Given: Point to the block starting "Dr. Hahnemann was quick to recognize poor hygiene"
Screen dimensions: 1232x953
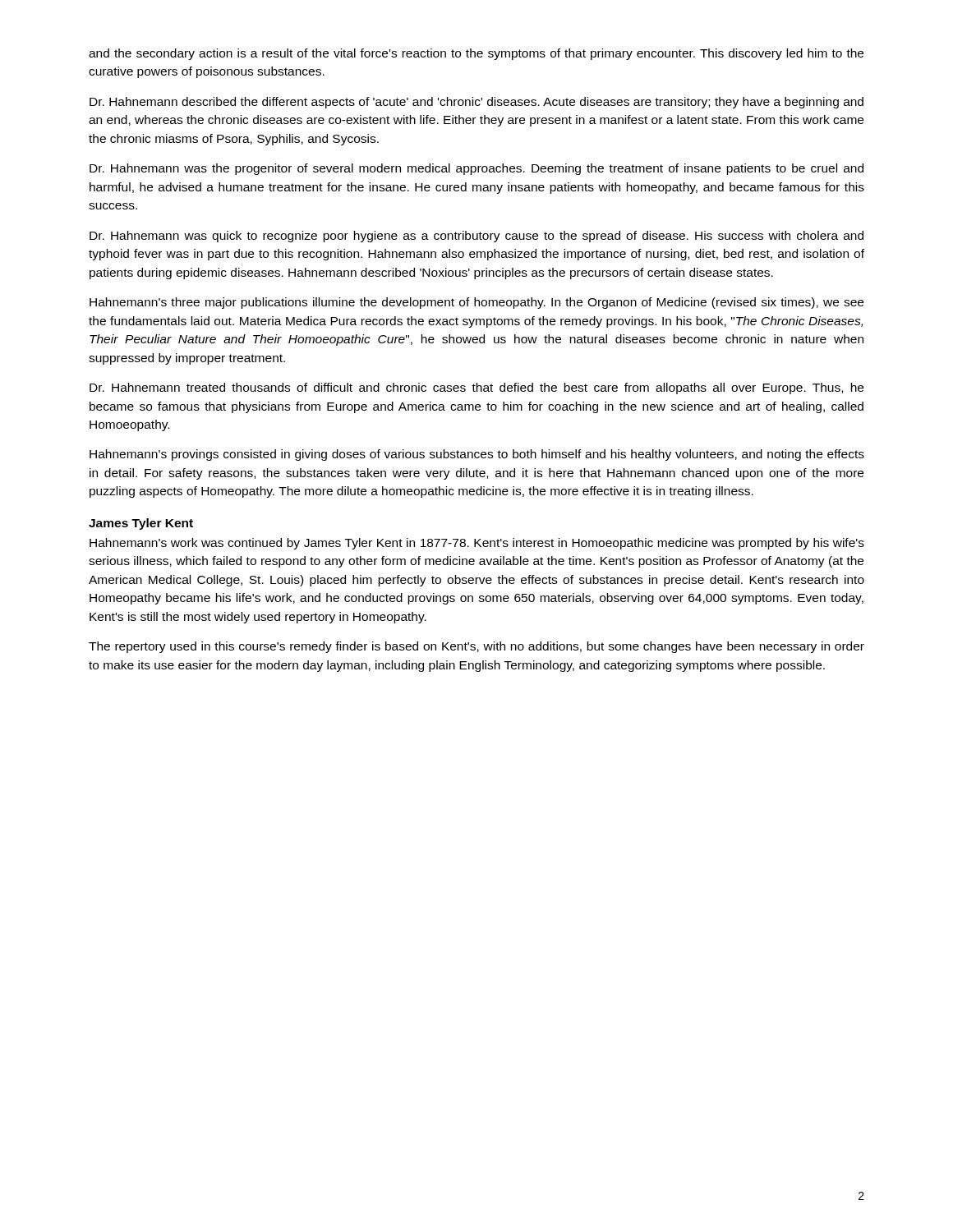Looking at the screenshot, I should tap(476, 254).
